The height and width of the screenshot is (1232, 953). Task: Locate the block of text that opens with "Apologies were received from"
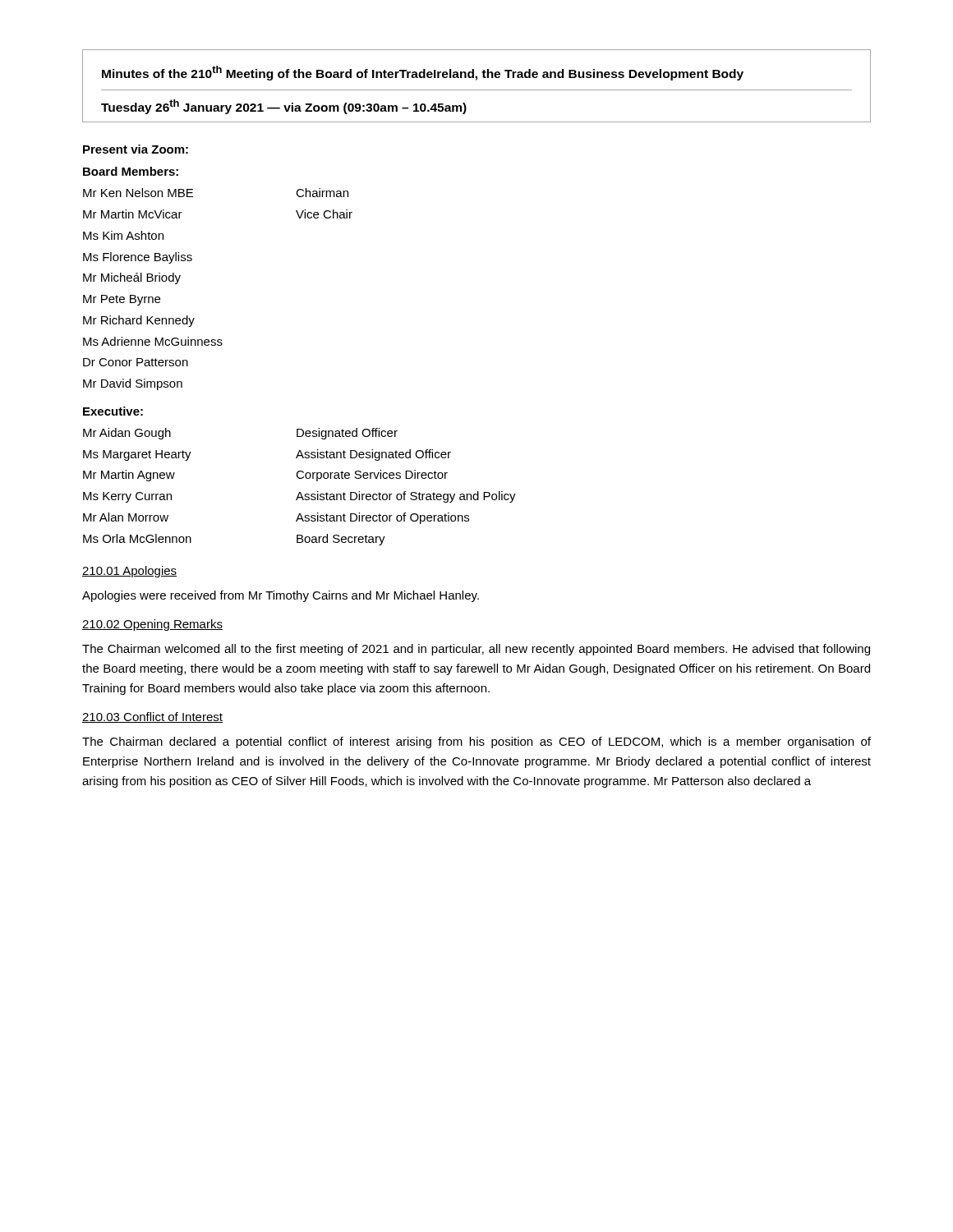[281, 595]
